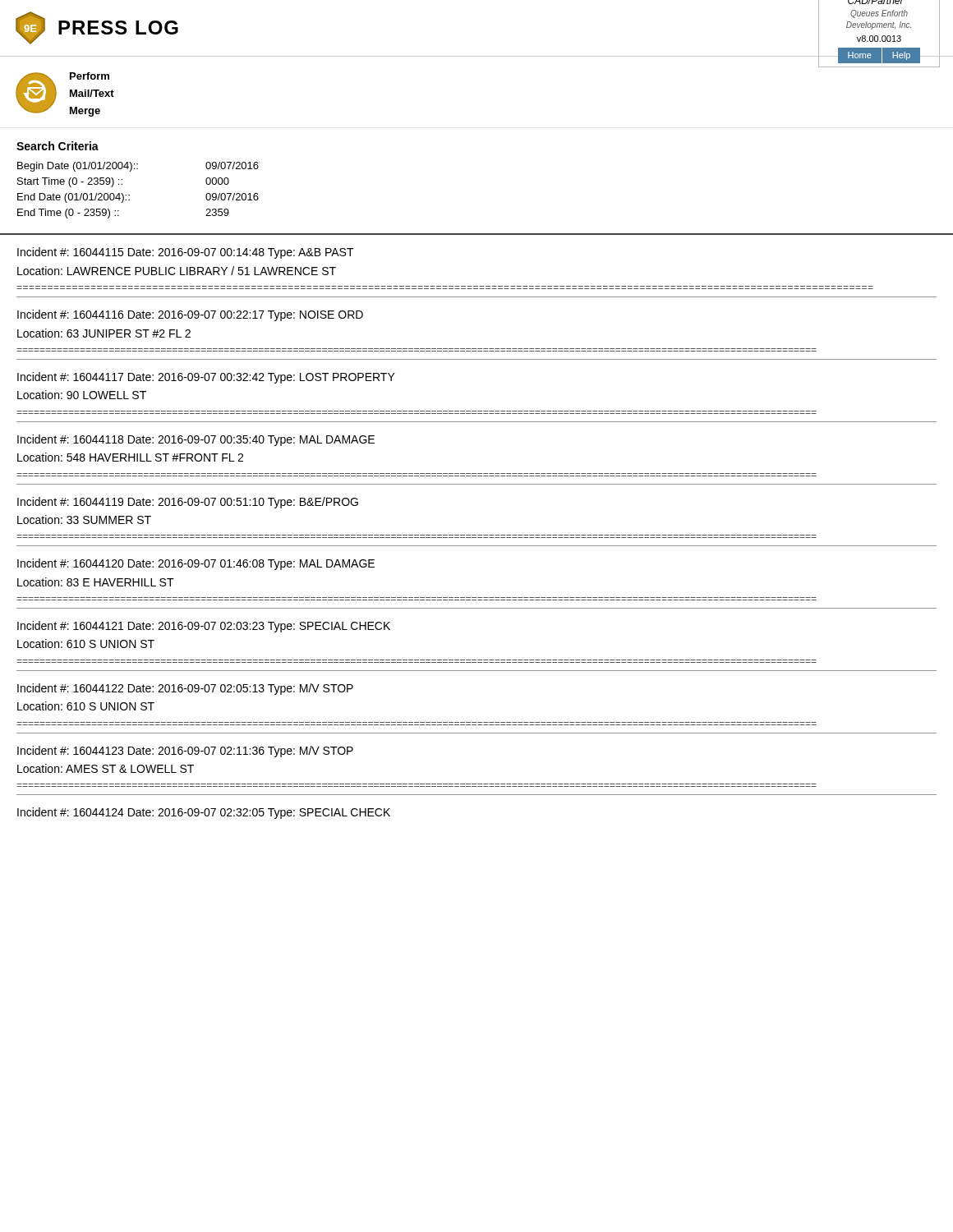
Task: Find the text block containing "Incident #: 16044120 Date: 2016-09-07 01:46:08 Type: MAL"
Action: [x=196, y=564]
